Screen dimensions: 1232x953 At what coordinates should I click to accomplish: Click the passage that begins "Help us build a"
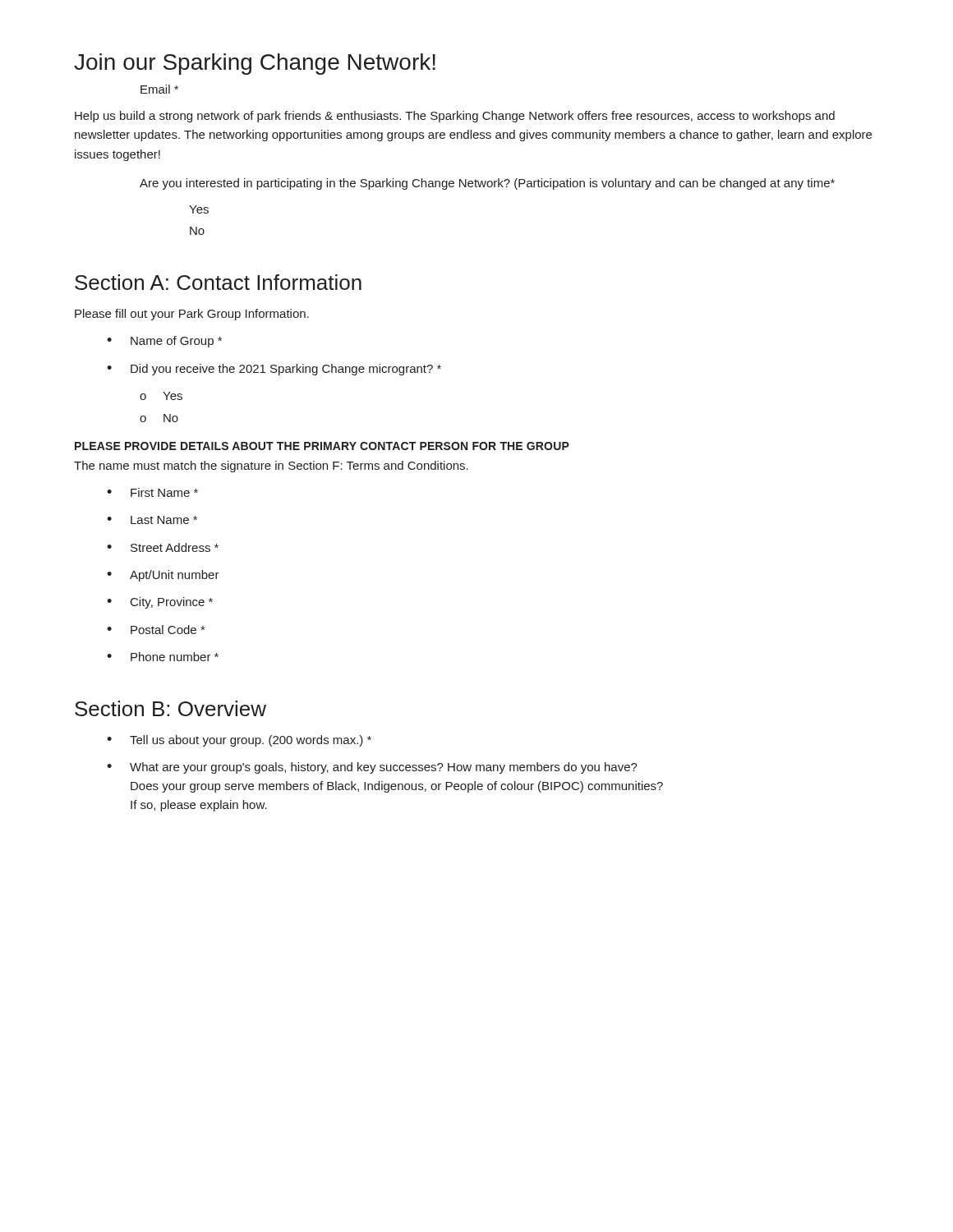coord(473,134)
